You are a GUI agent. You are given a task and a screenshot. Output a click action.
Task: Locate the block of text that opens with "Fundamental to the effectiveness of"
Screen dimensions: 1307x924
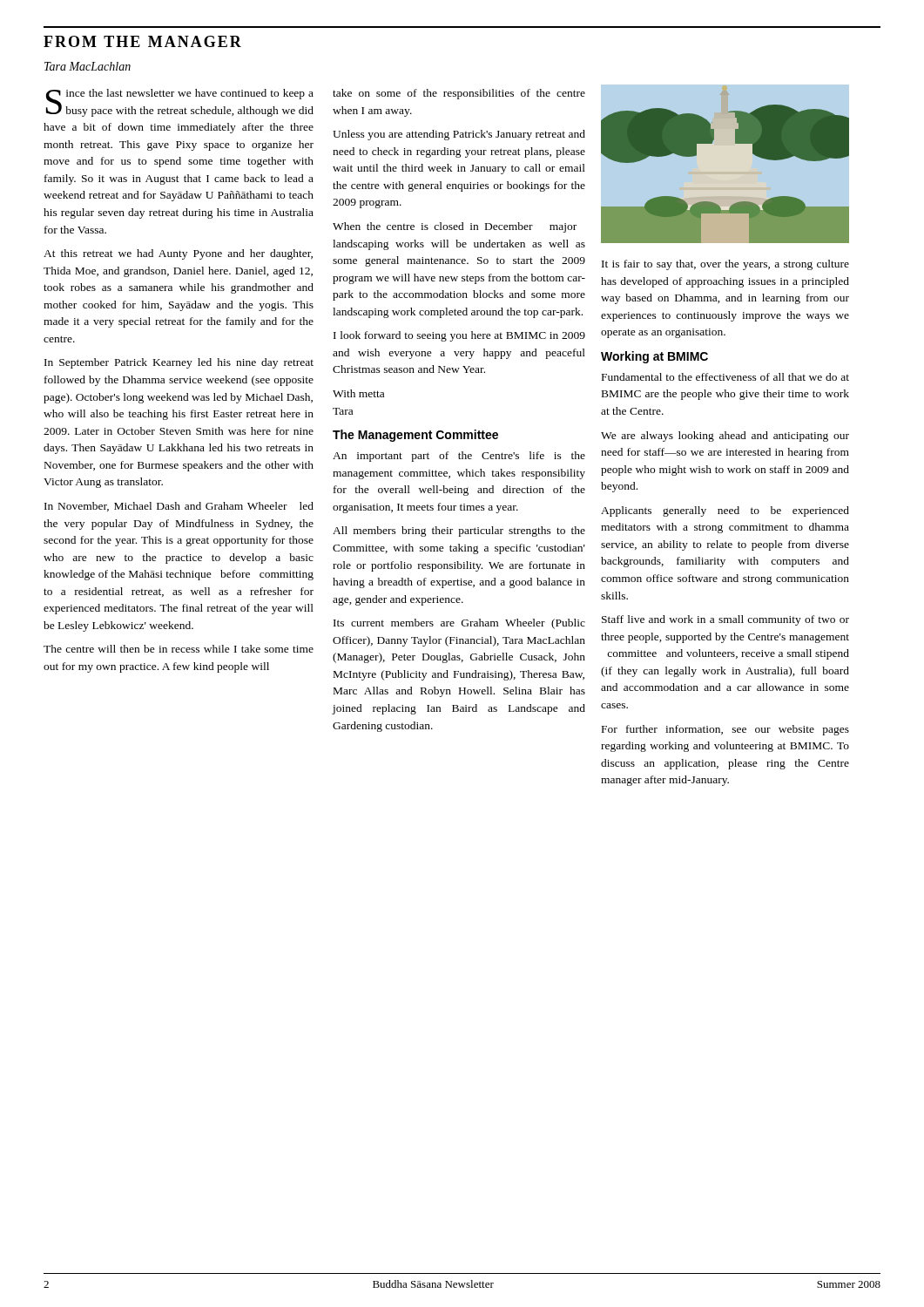(x=725, y=394)
